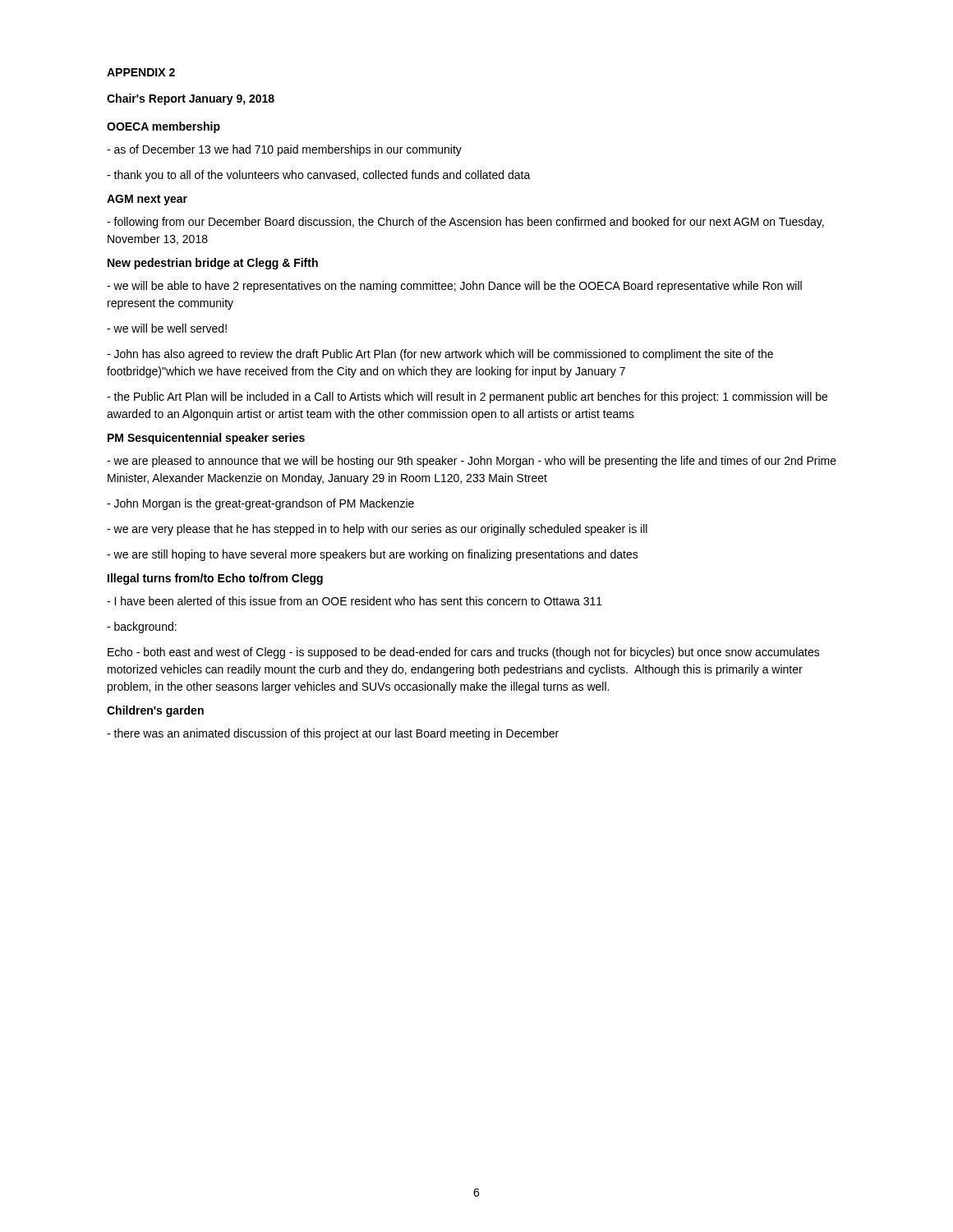The width and height of the screenshot is (953, 1232).
Task: Navigate to the text block starting "we are still hoping"
Action: point(372,554)
